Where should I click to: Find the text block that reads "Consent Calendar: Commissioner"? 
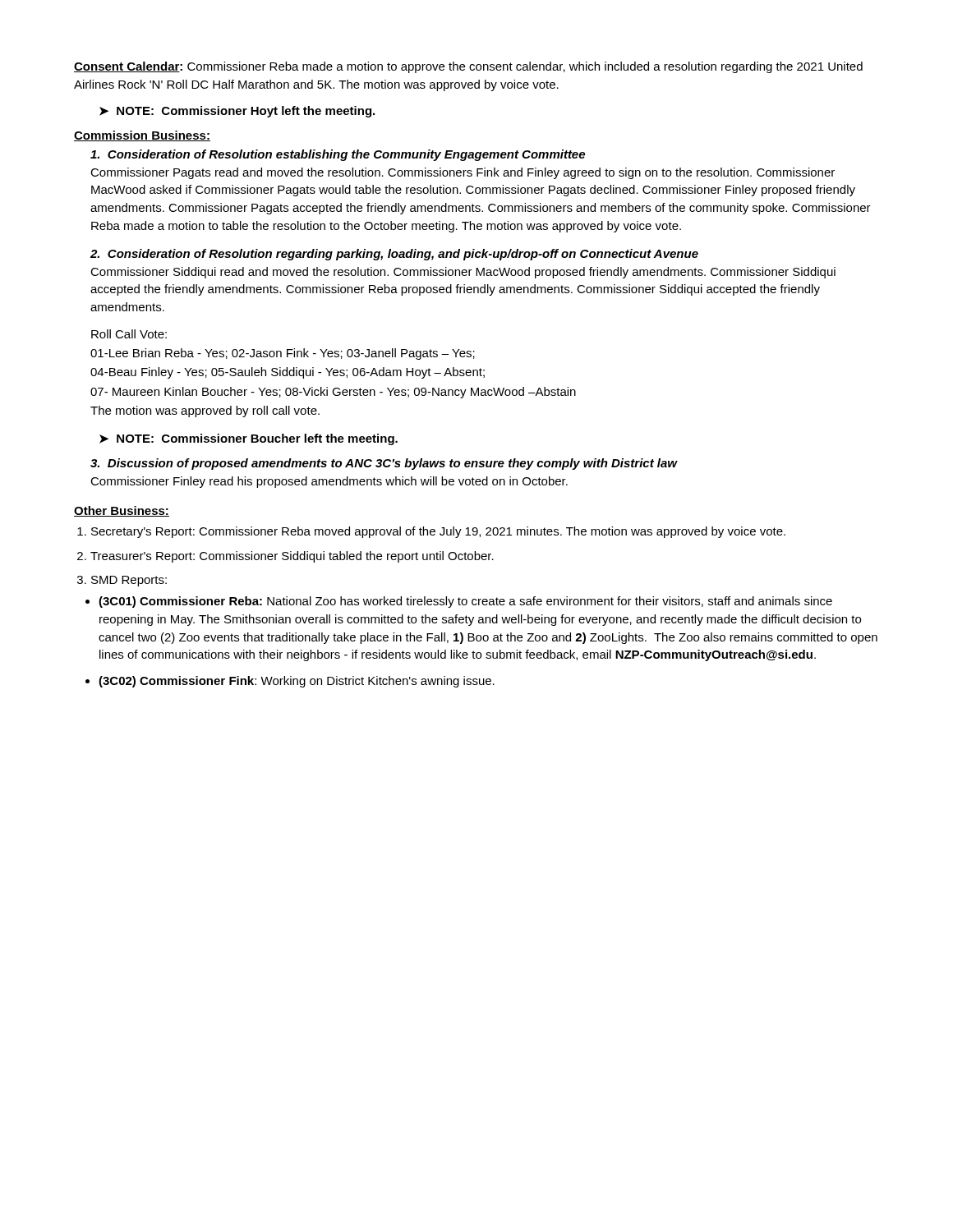point(468,75)
